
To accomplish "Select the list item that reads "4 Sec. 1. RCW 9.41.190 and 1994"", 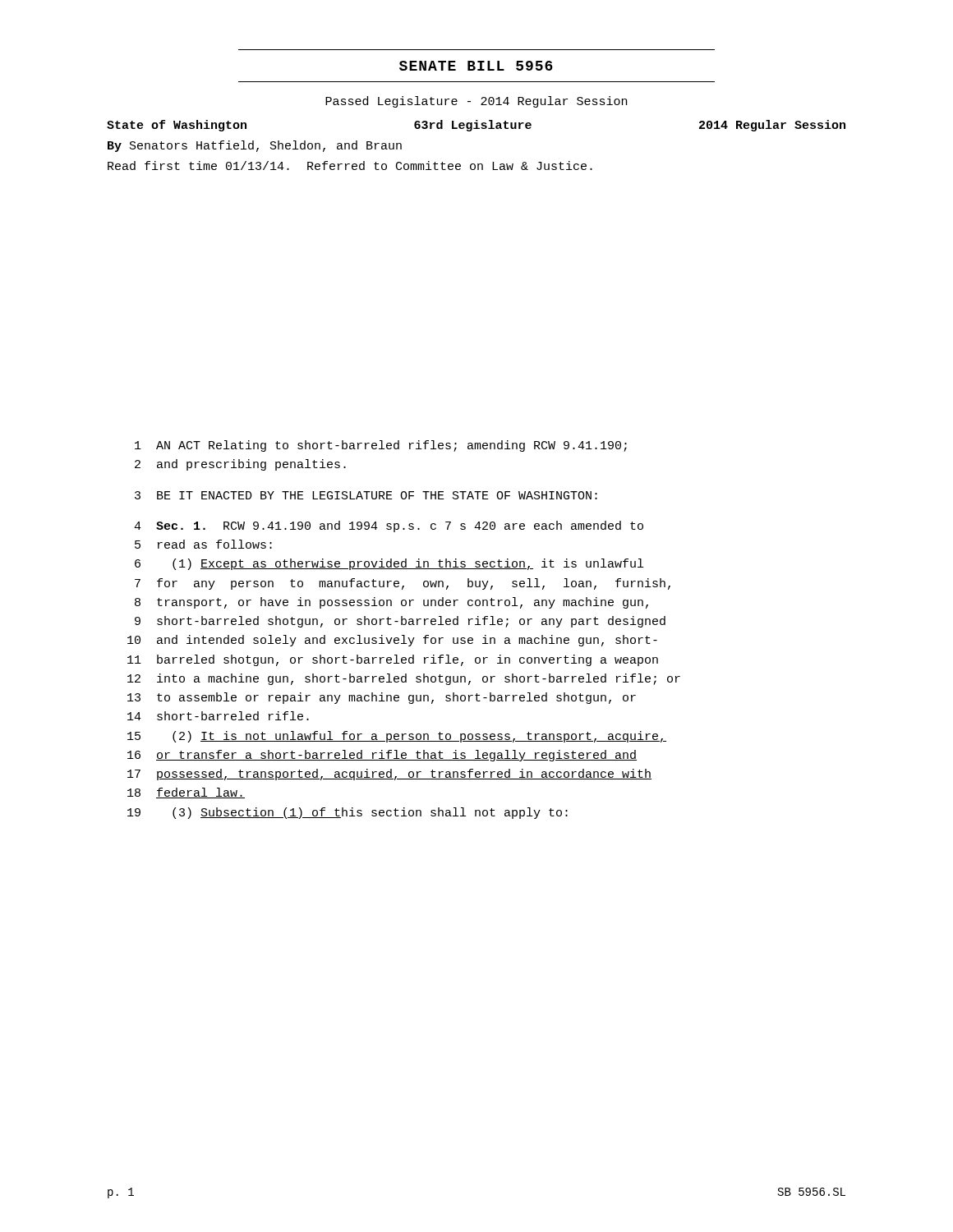I will (x=476, y=527).
